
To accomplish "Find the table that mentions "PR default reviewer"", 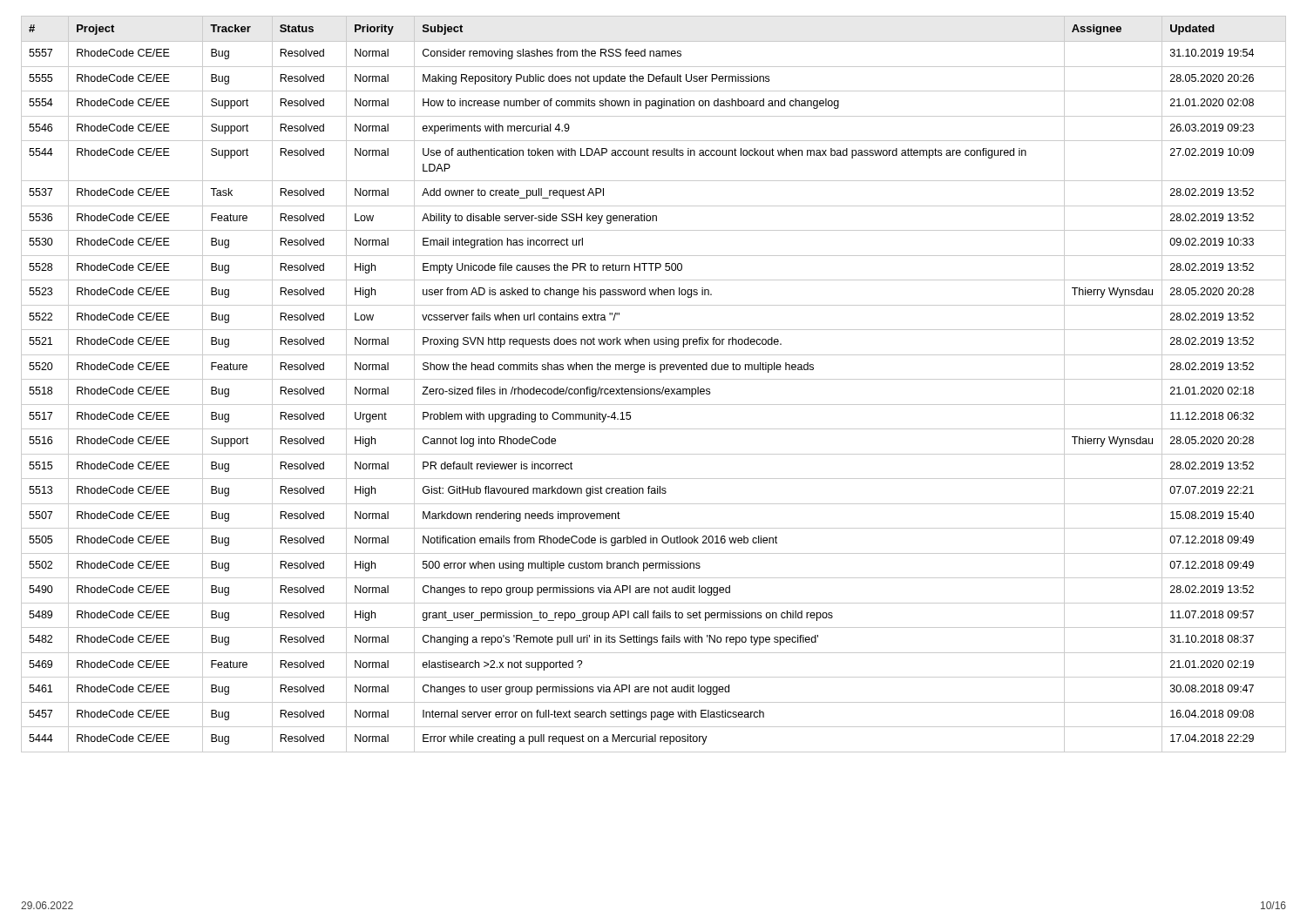I will pyautogui.click(x=654, y=384).
